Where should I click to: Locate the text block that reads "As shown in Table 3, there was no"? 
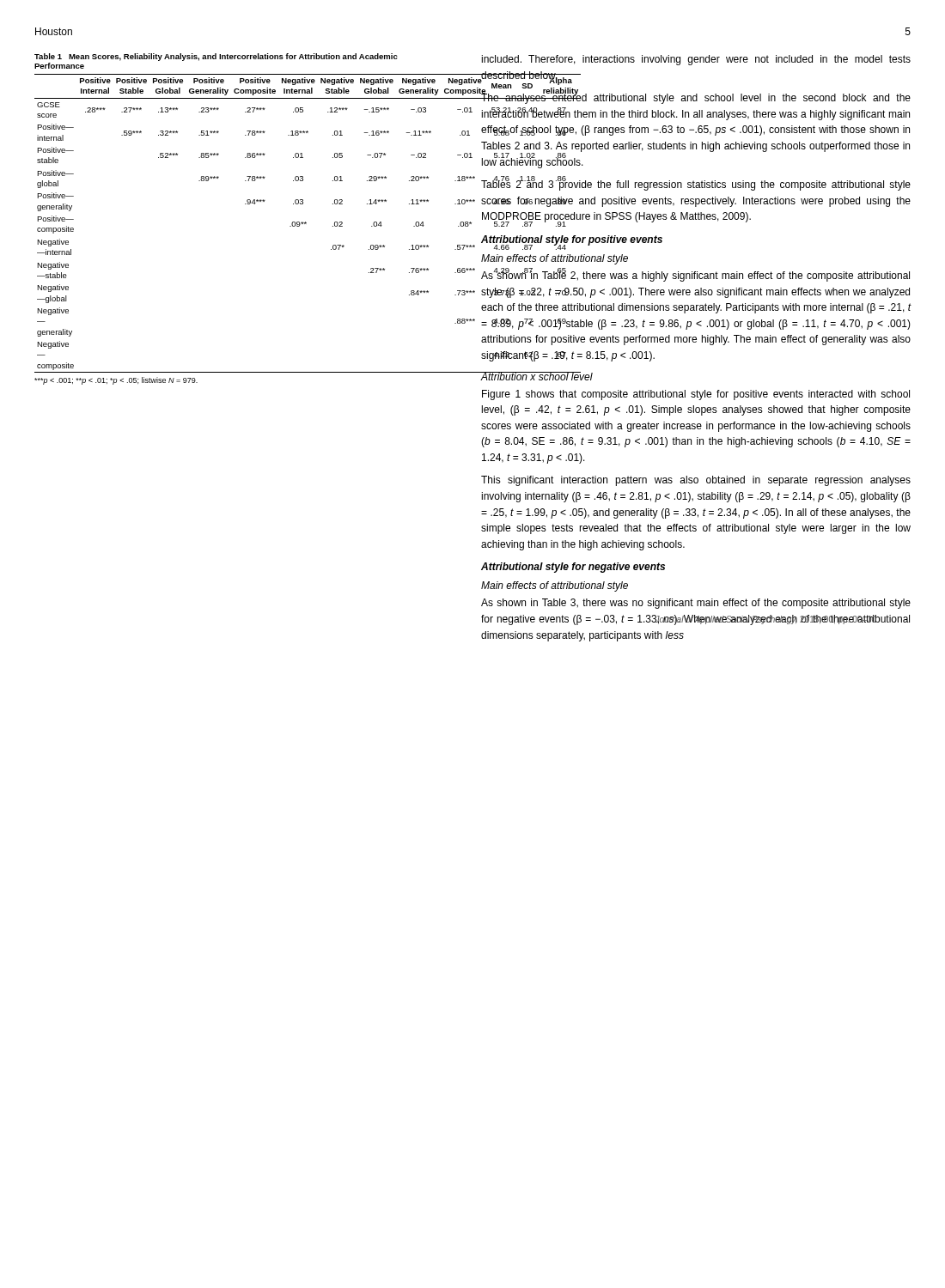696,619
